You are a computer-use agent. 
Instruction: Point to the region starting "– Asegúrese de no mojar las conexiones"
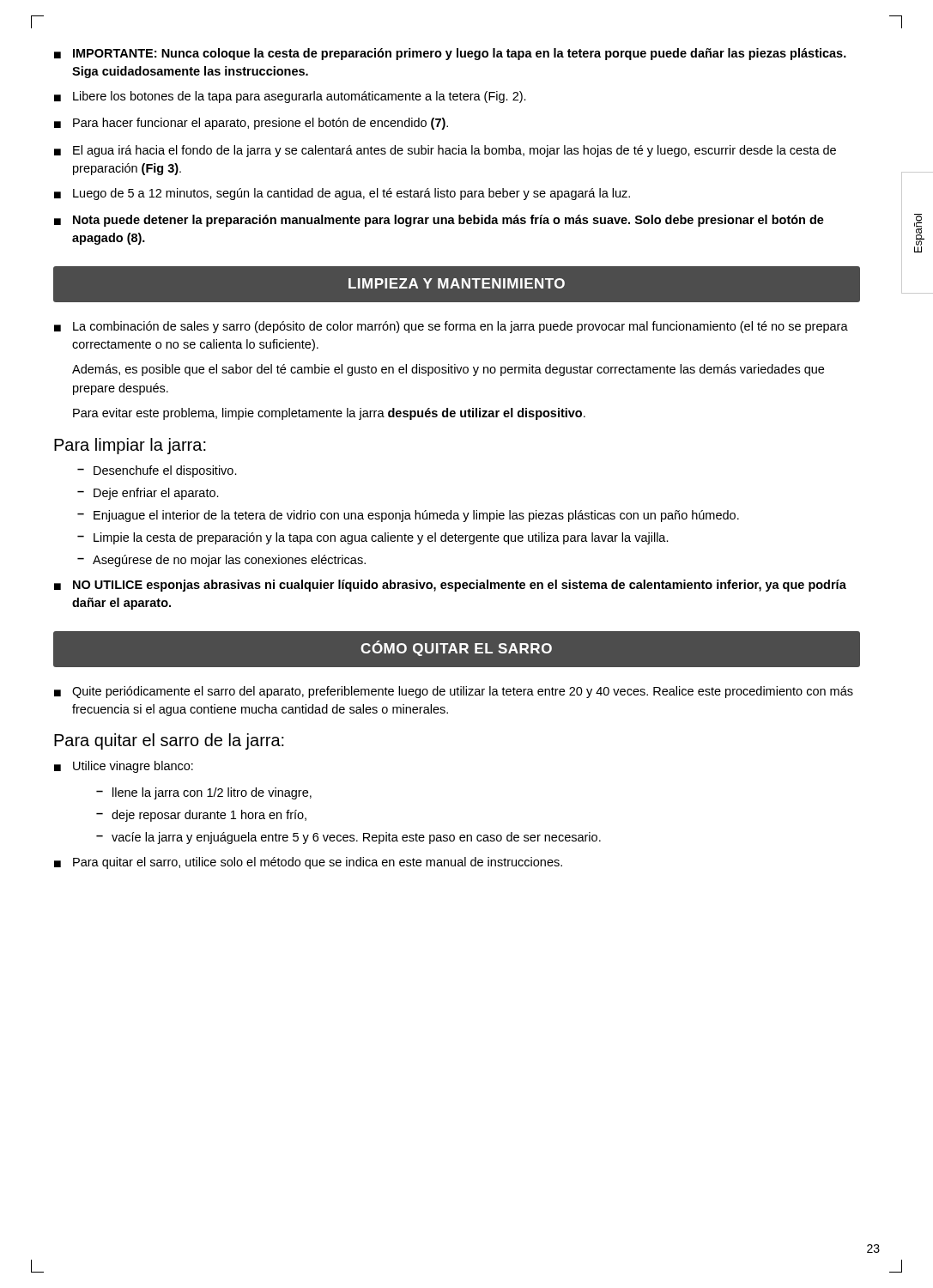[221, 561]
